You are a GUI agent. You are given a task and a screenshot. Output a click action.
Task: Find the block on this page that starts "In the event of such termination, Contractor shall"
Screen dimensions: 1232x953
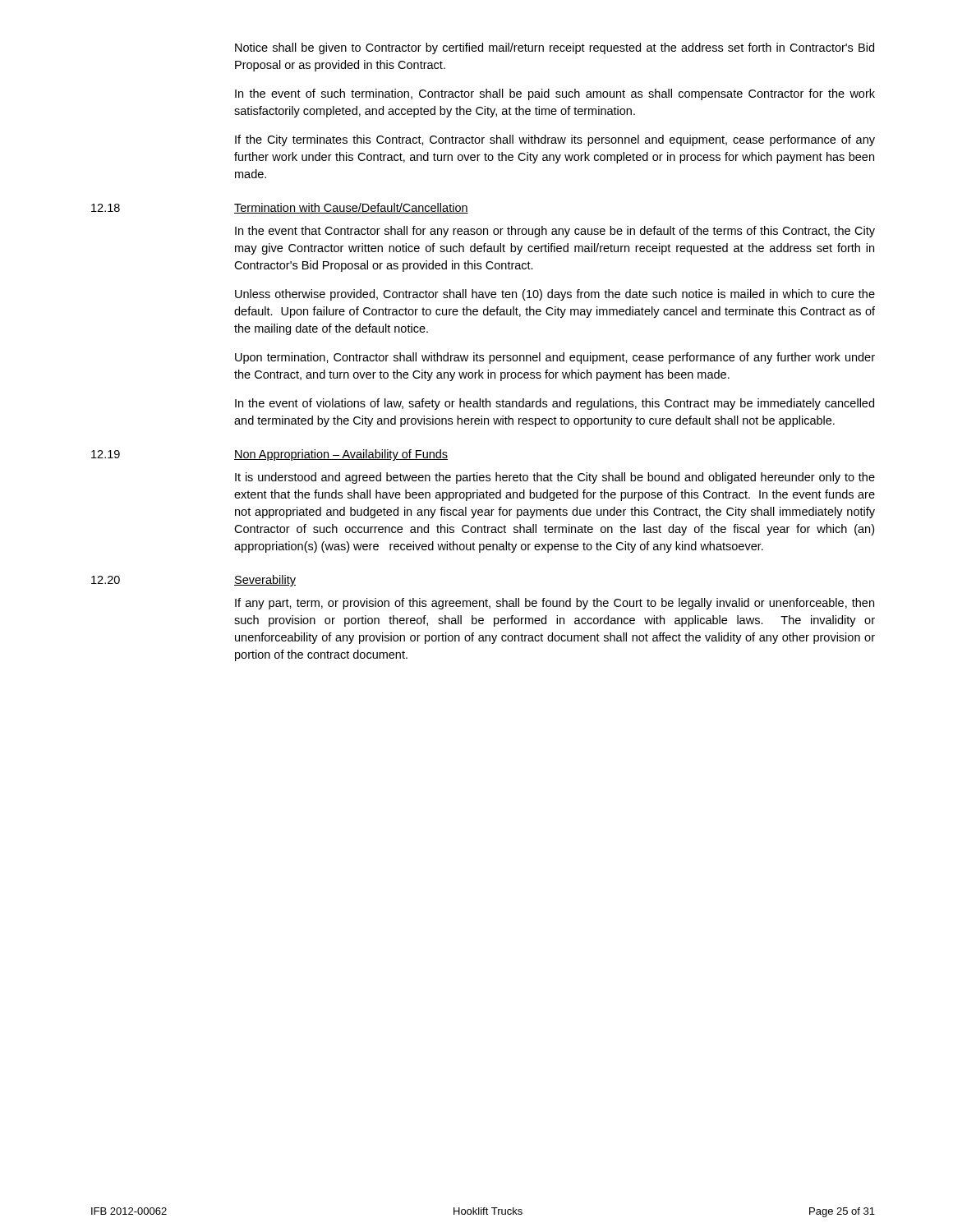point(555,102)
